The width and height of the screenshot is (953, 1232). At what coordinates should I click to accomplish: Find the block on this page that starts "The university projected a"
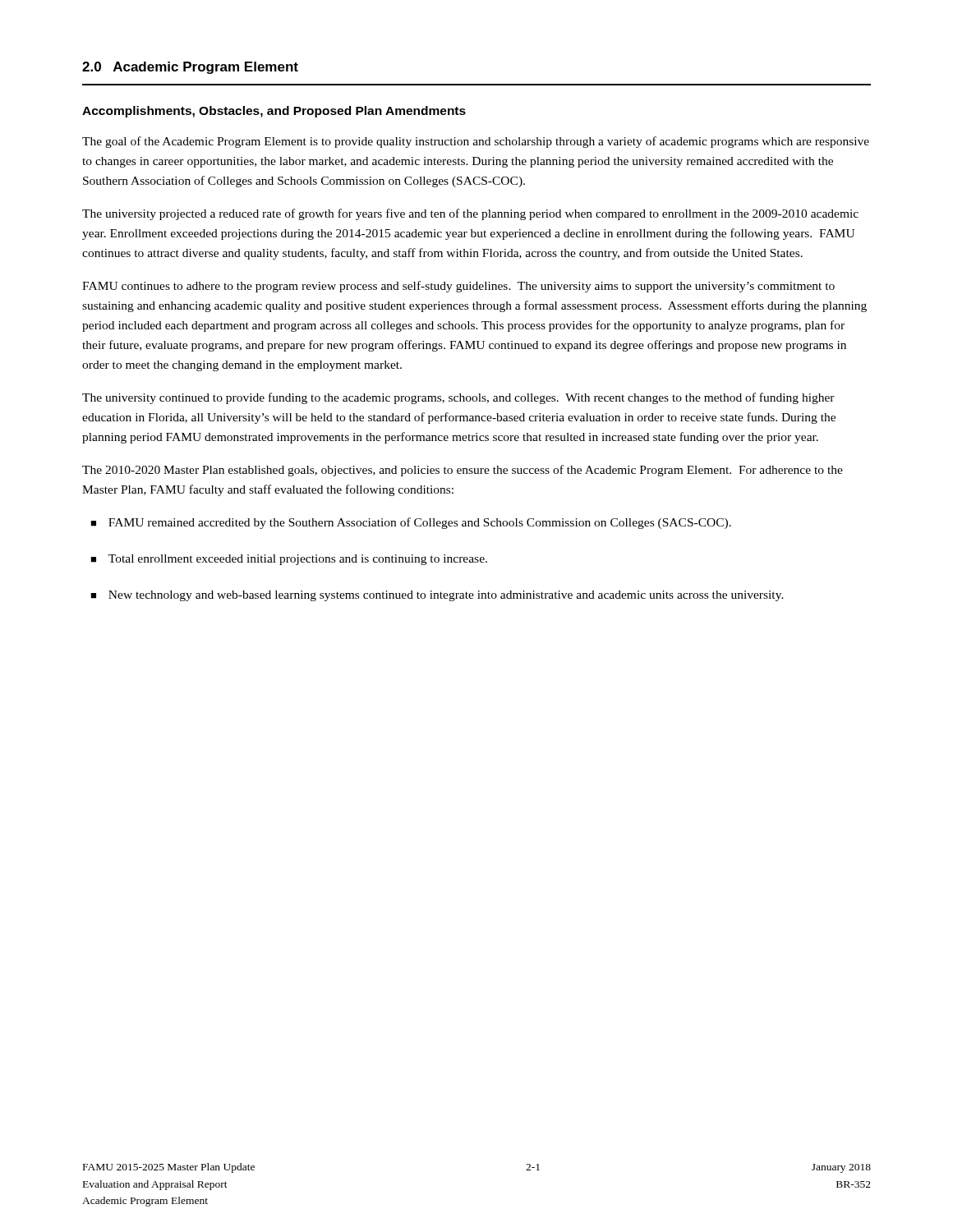point(470,233)
